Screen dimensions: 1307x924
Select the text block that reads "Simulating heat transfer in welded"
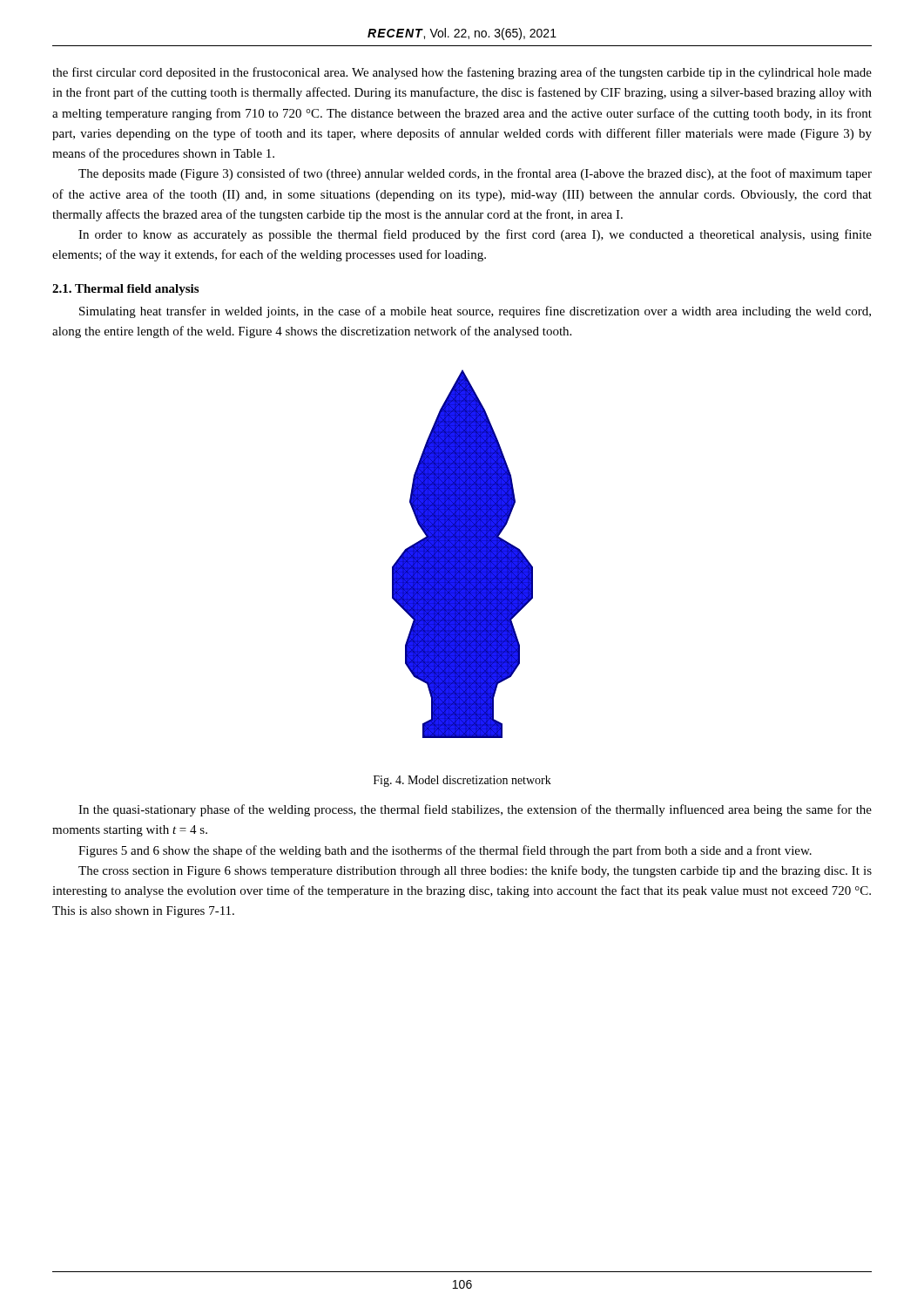click(x=462, y=321)
